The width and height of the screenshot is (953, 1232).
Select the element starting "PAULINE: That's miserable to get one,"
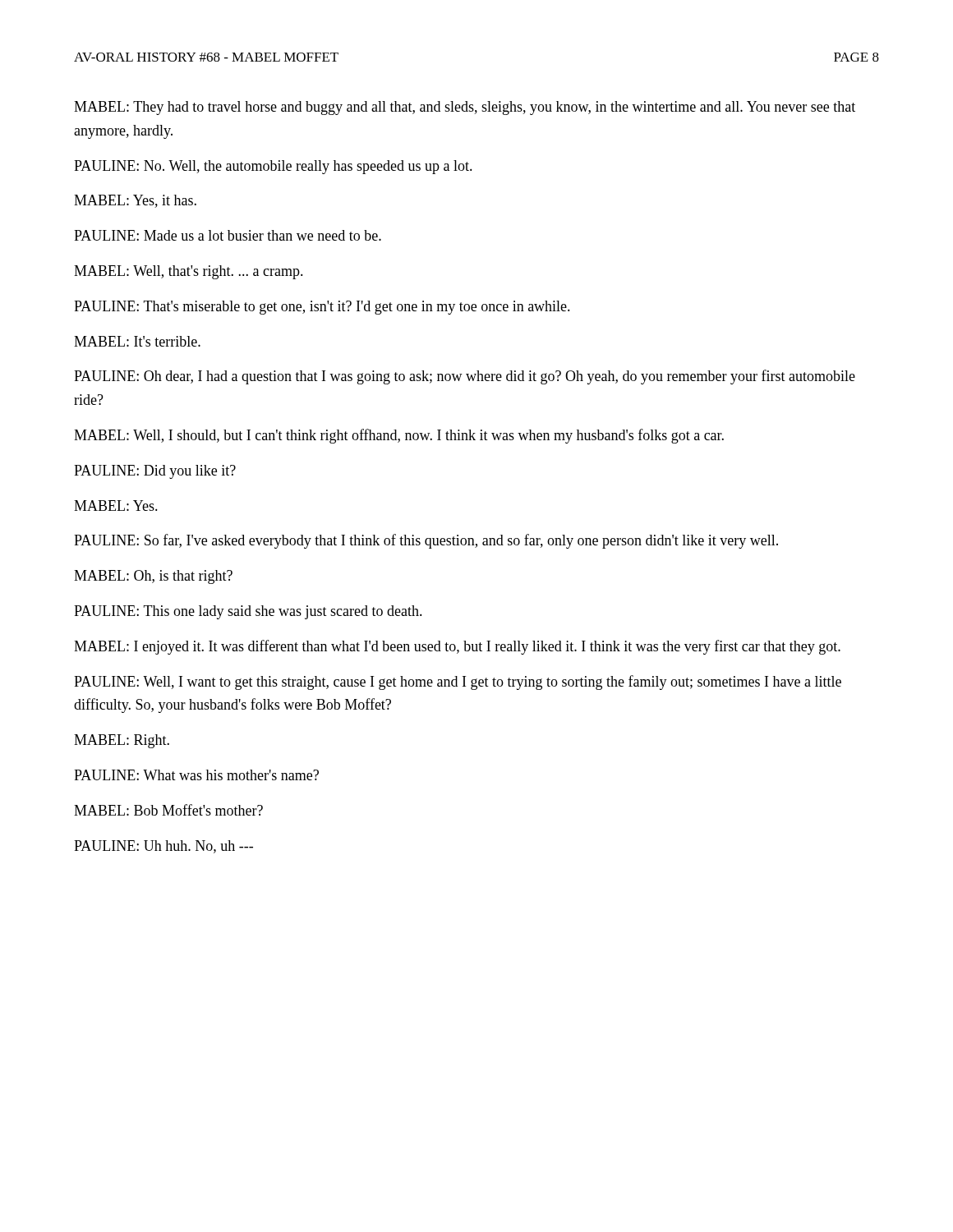click(x=322, y=306)
